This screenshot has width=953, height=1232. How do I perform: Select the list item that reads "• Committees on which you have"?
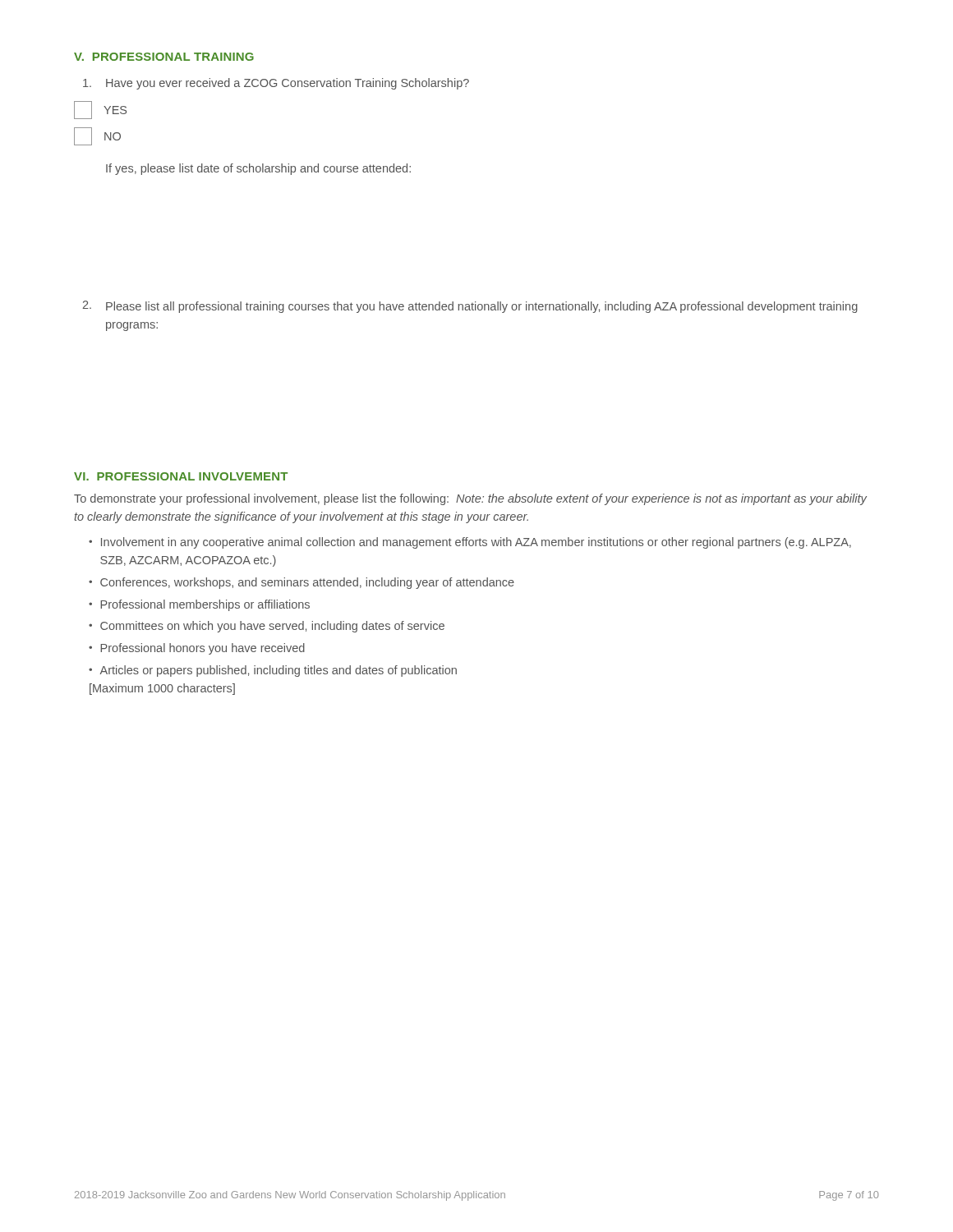pyautogui.click(x=267, y=627)
